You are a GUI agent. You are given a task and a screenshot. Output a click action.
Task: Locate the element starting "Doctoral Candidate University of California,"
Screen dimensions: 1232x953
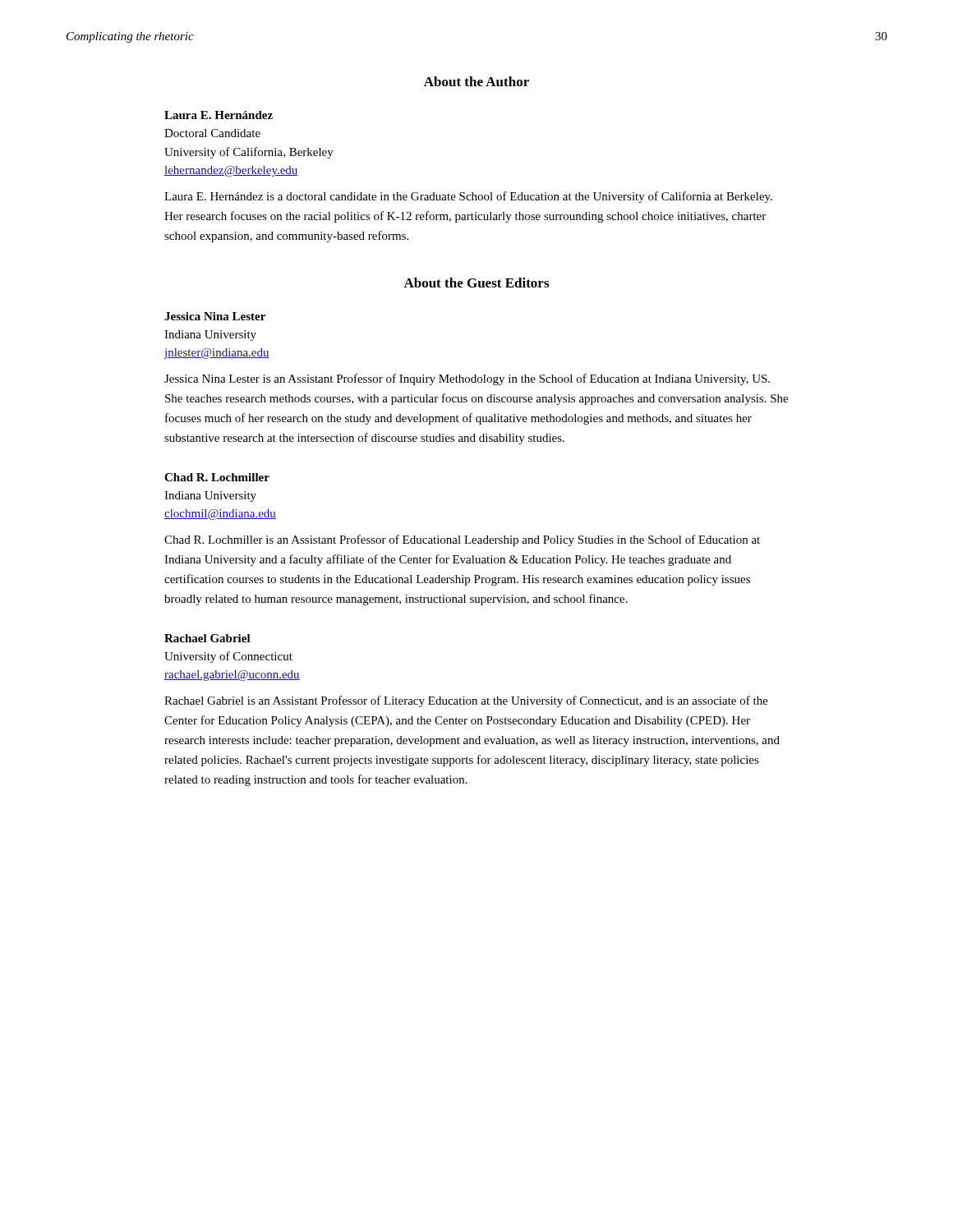(x=249, y=152)
